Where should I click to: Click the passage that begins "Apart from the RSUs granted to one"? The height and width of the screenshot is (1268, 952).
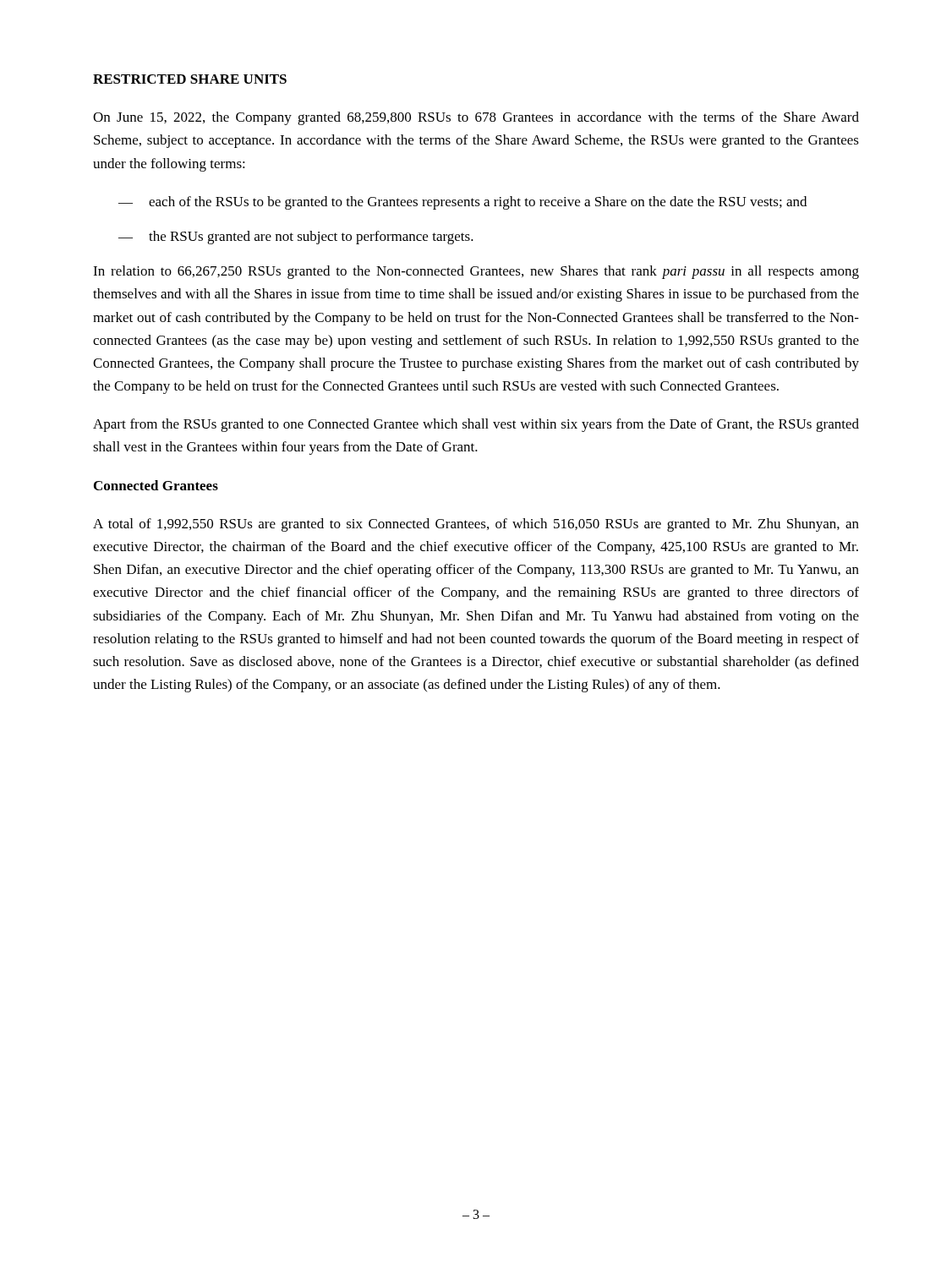[476, 436]
